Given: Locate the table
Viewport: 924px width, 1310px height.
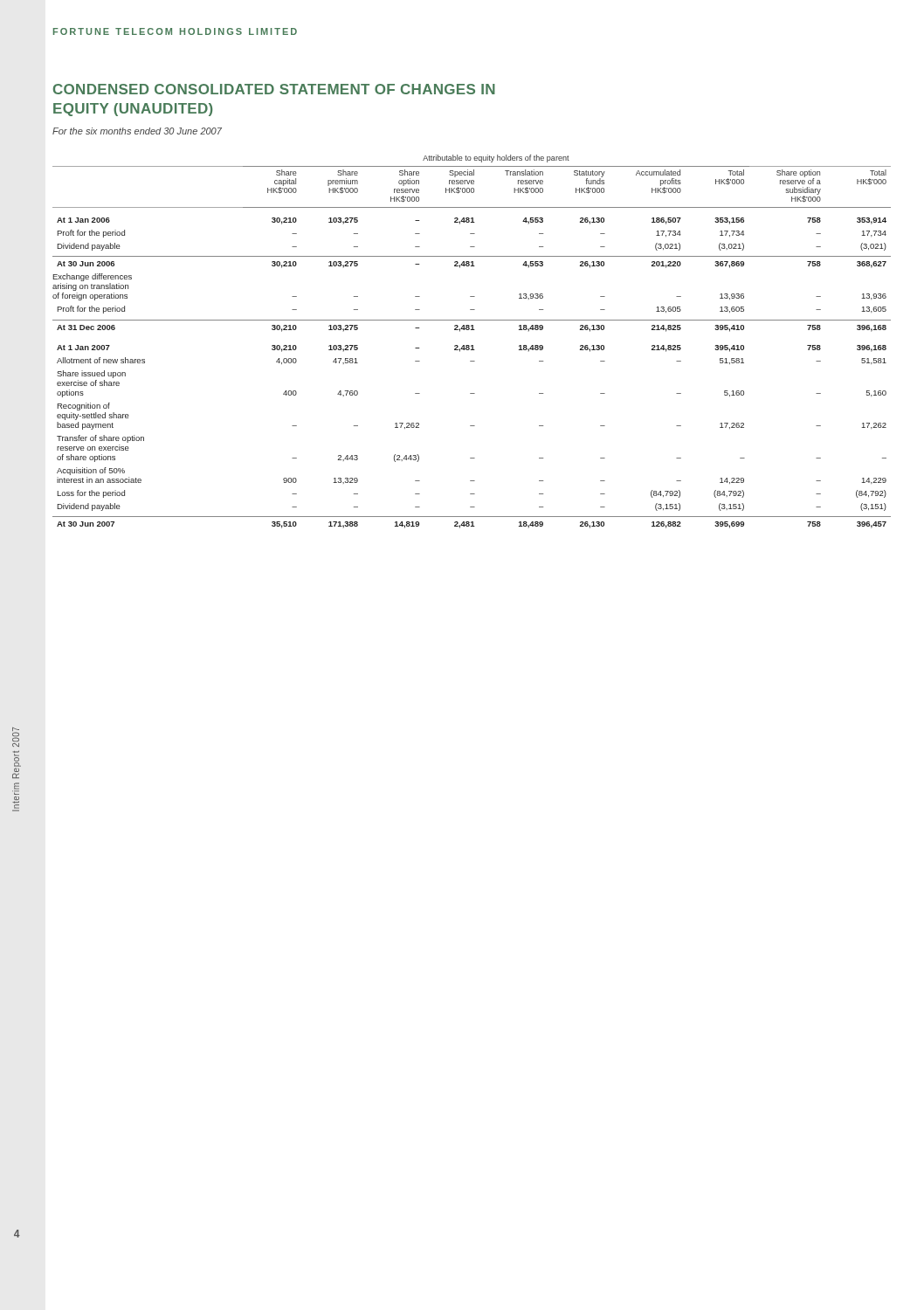Looking at the screenshot, I should coord(478,341).
